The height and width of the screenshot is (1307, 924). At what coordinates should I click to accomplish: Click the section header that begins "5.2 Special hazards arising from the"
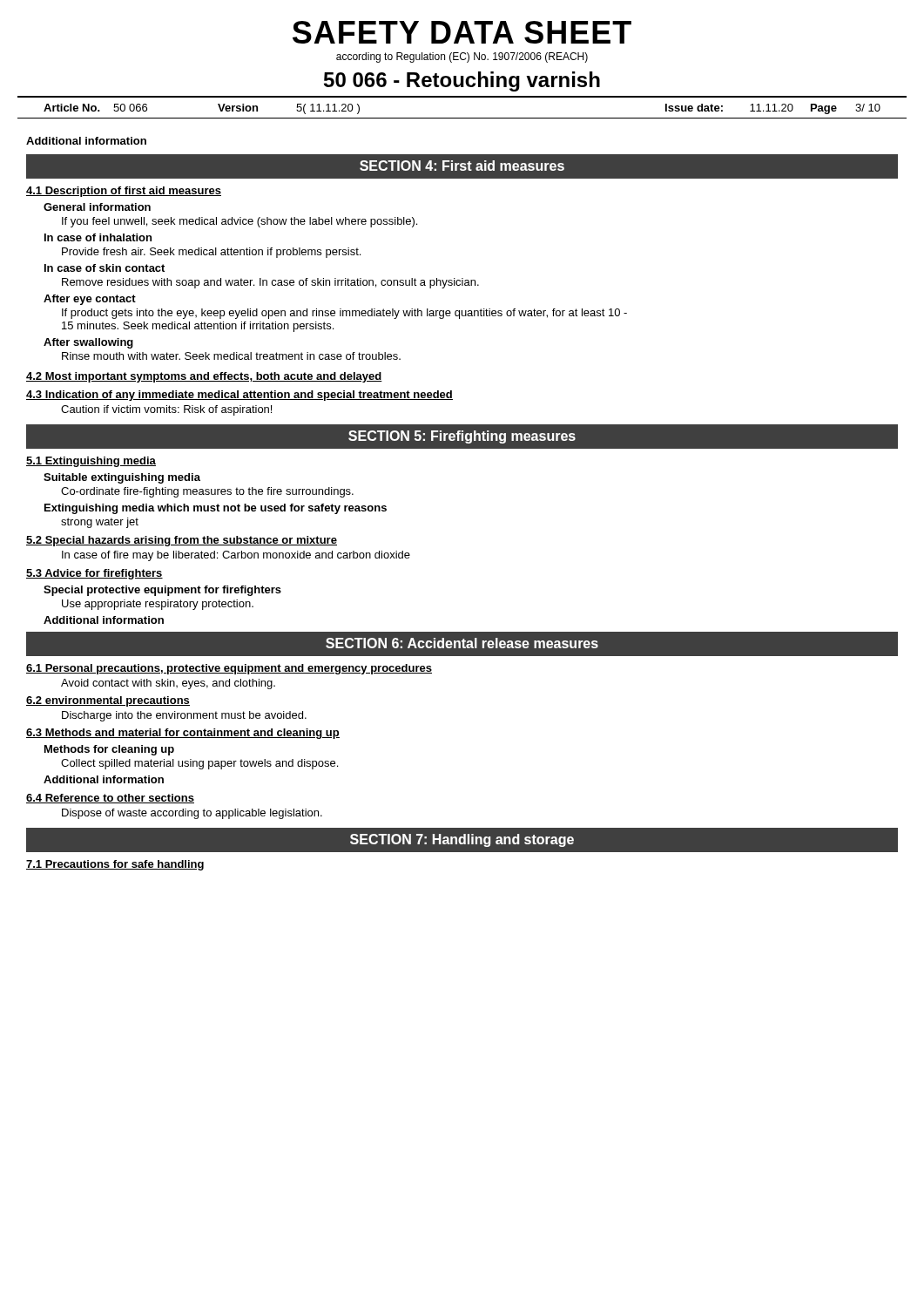(x=182, y=539)
